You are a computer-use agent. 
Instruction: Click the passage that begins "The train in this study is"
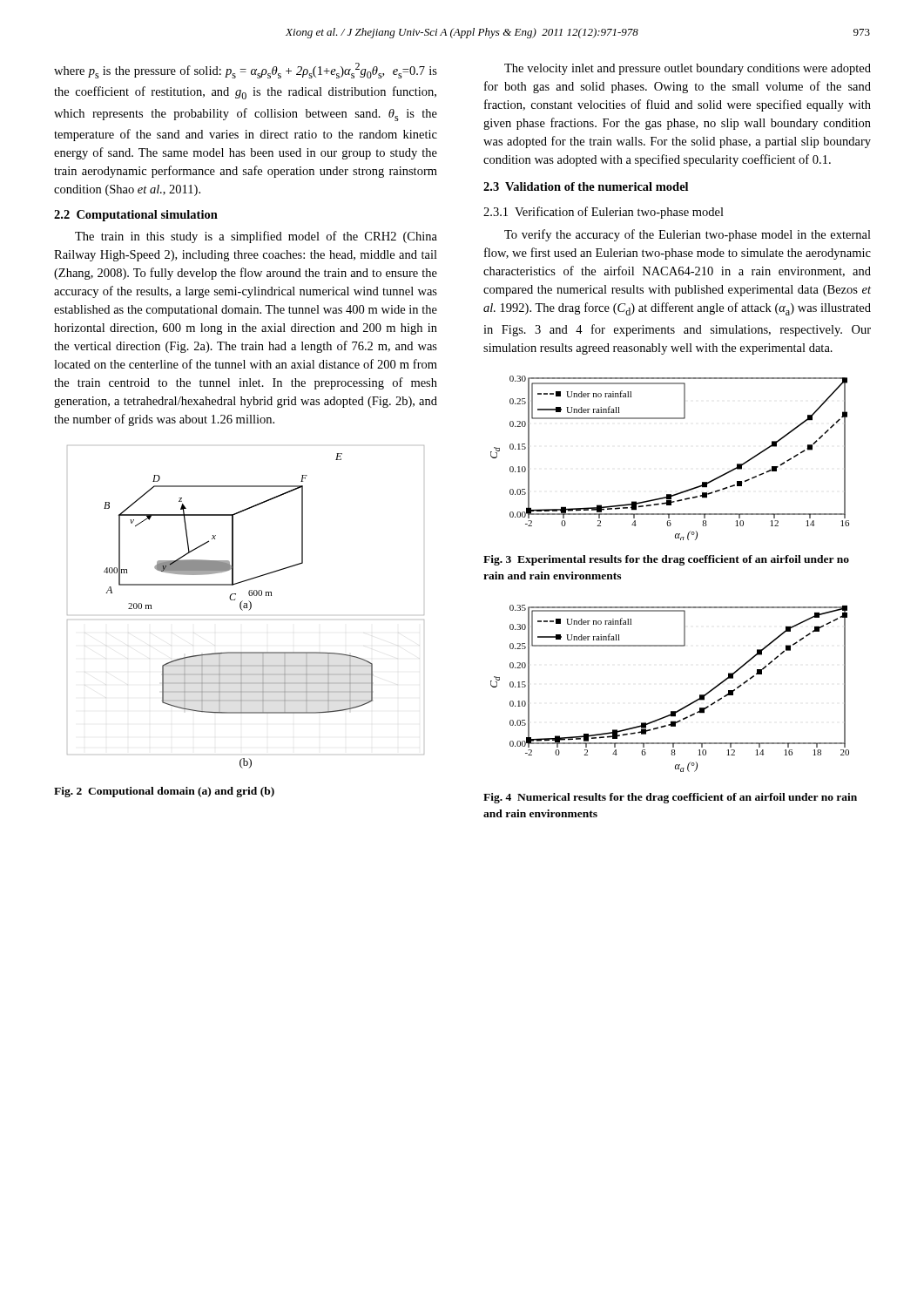(x=246, y=328)
